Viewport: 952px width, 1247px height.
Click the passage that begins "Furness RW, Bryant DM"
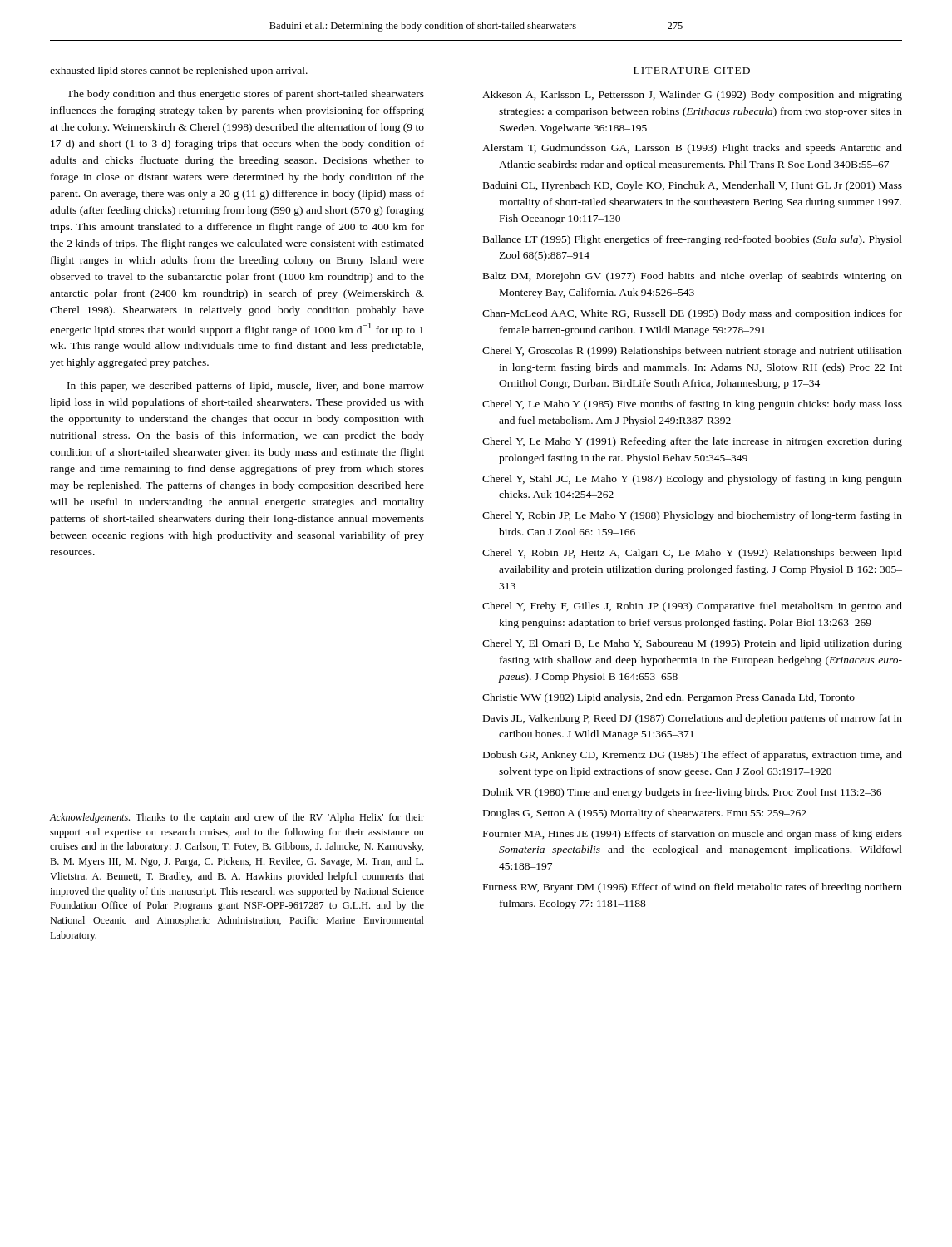692,895
